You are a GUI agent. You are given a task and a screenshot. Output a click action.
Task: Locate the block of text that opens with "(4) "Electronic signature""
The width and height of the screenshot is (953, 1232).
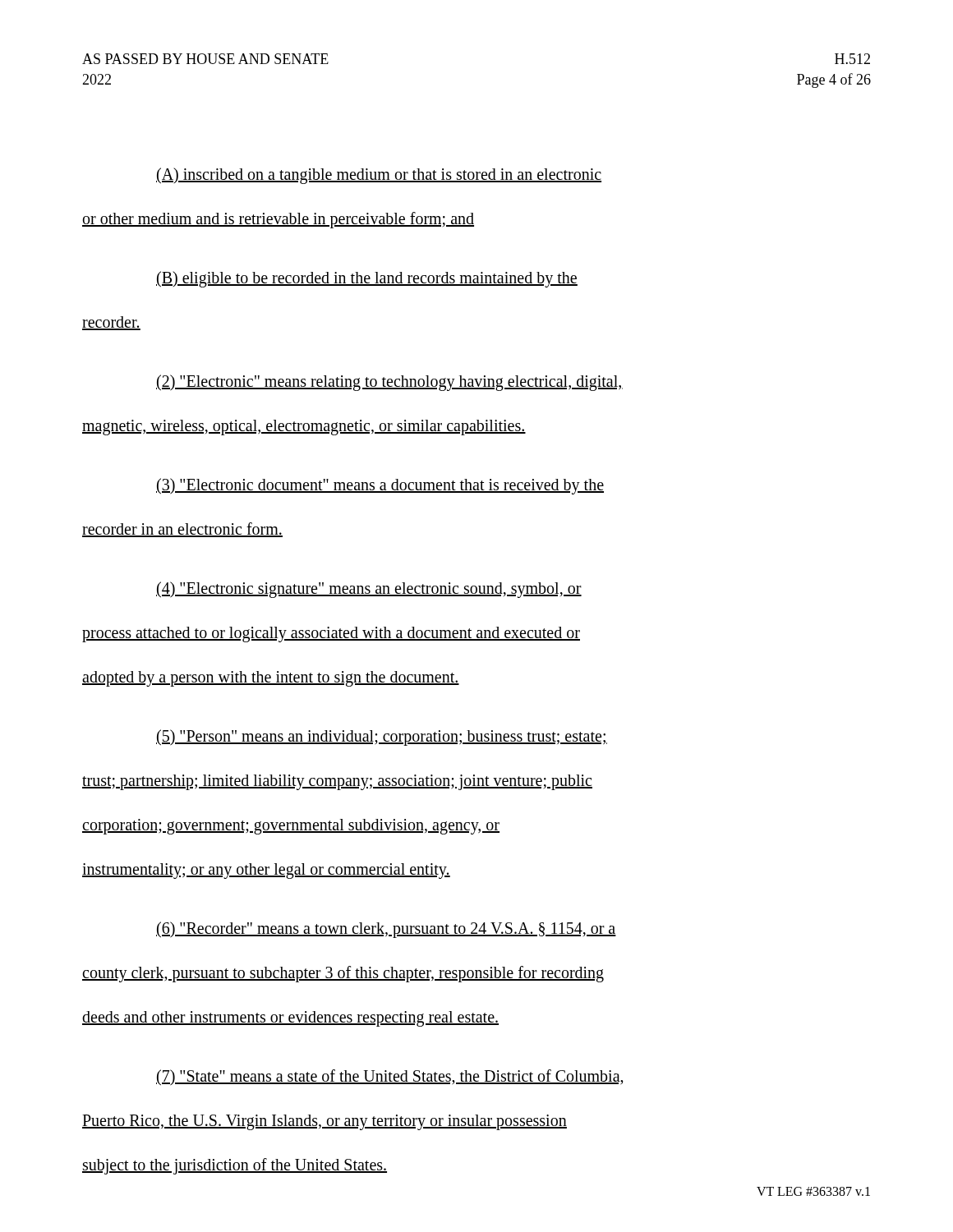coord(476,632)
